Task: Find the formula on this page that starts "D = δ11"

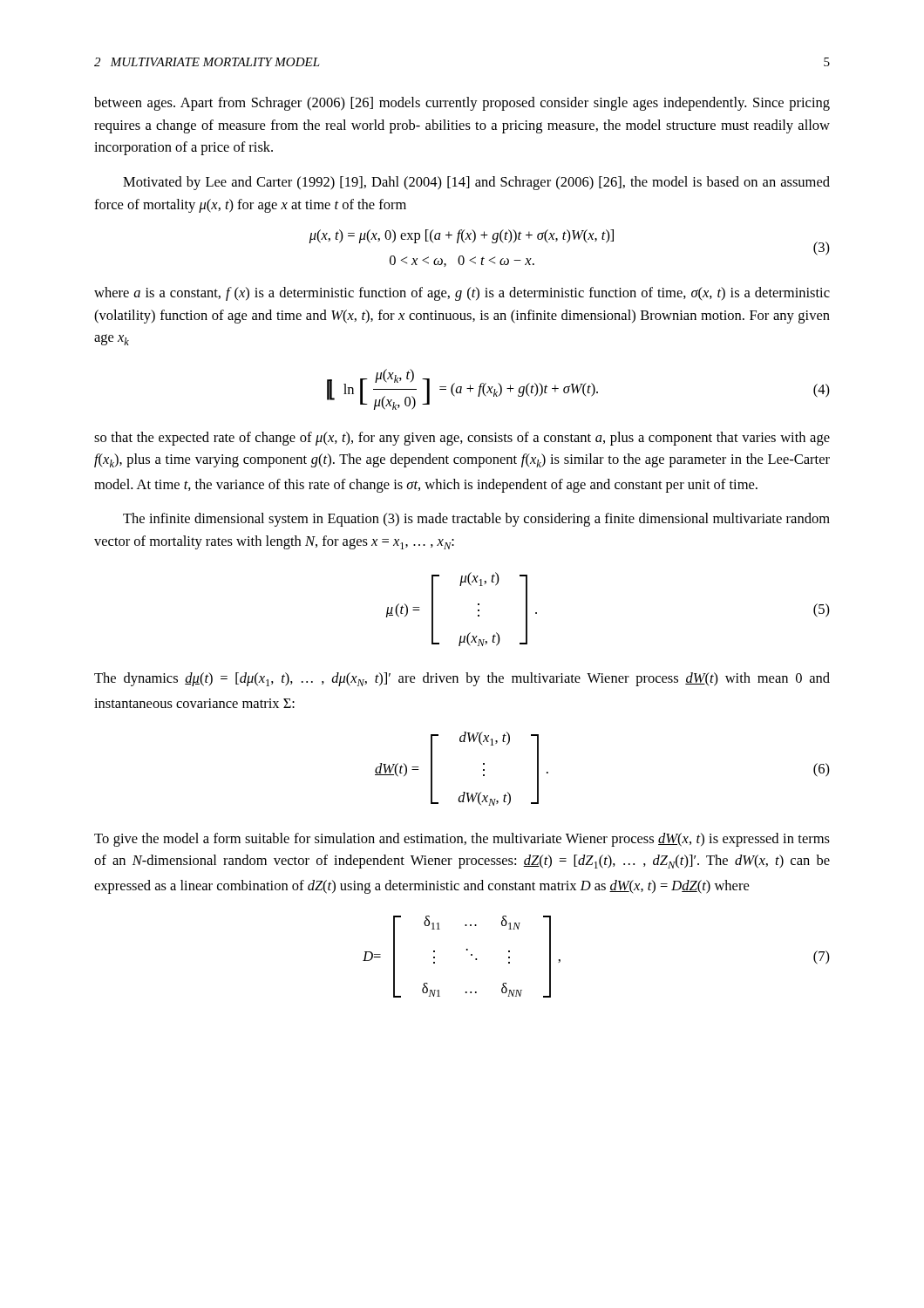Action: click(x=462, y=956)
